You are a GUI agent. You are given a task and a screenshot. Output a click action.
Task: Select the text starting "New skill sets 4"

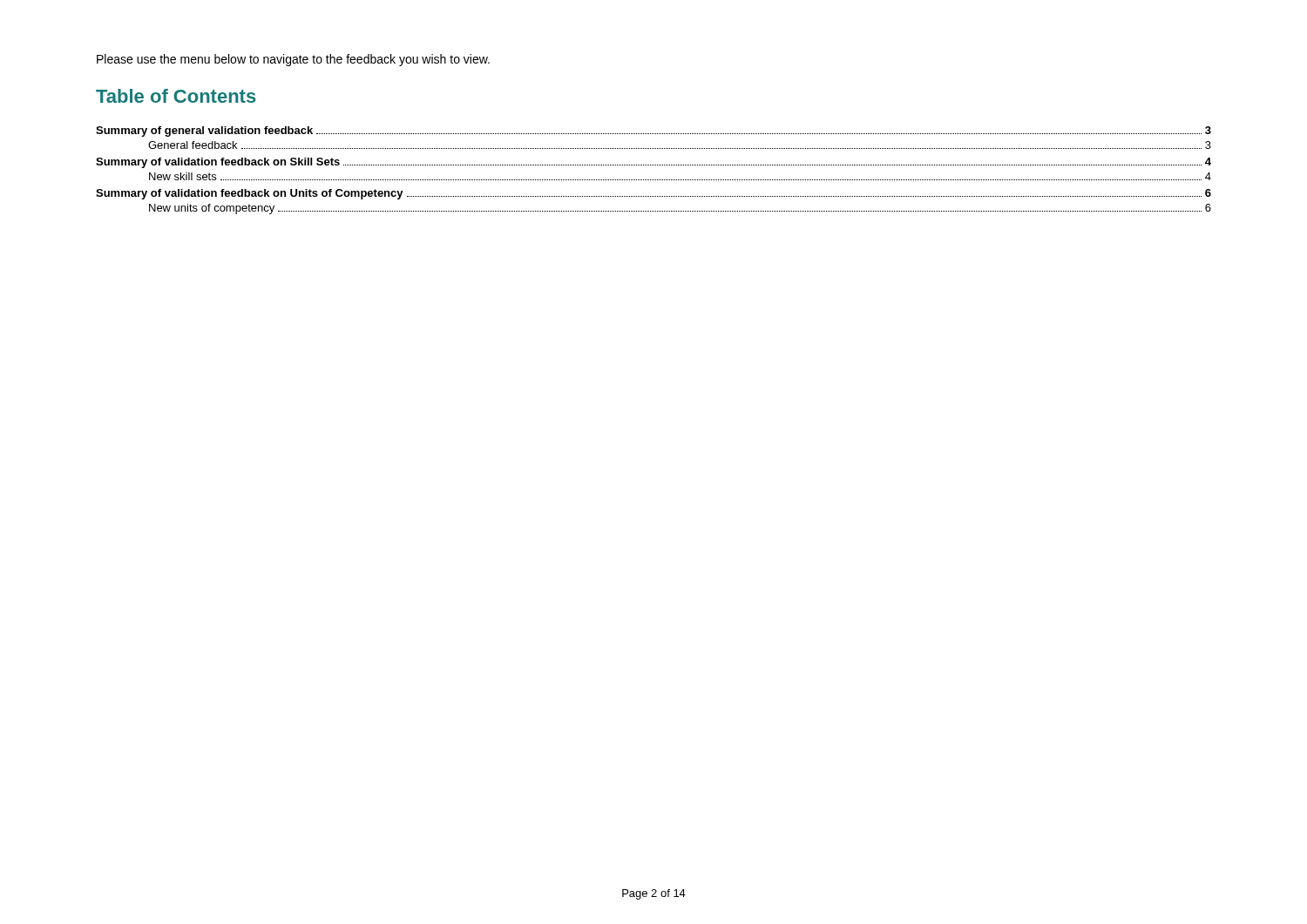[x=680, y=176]
